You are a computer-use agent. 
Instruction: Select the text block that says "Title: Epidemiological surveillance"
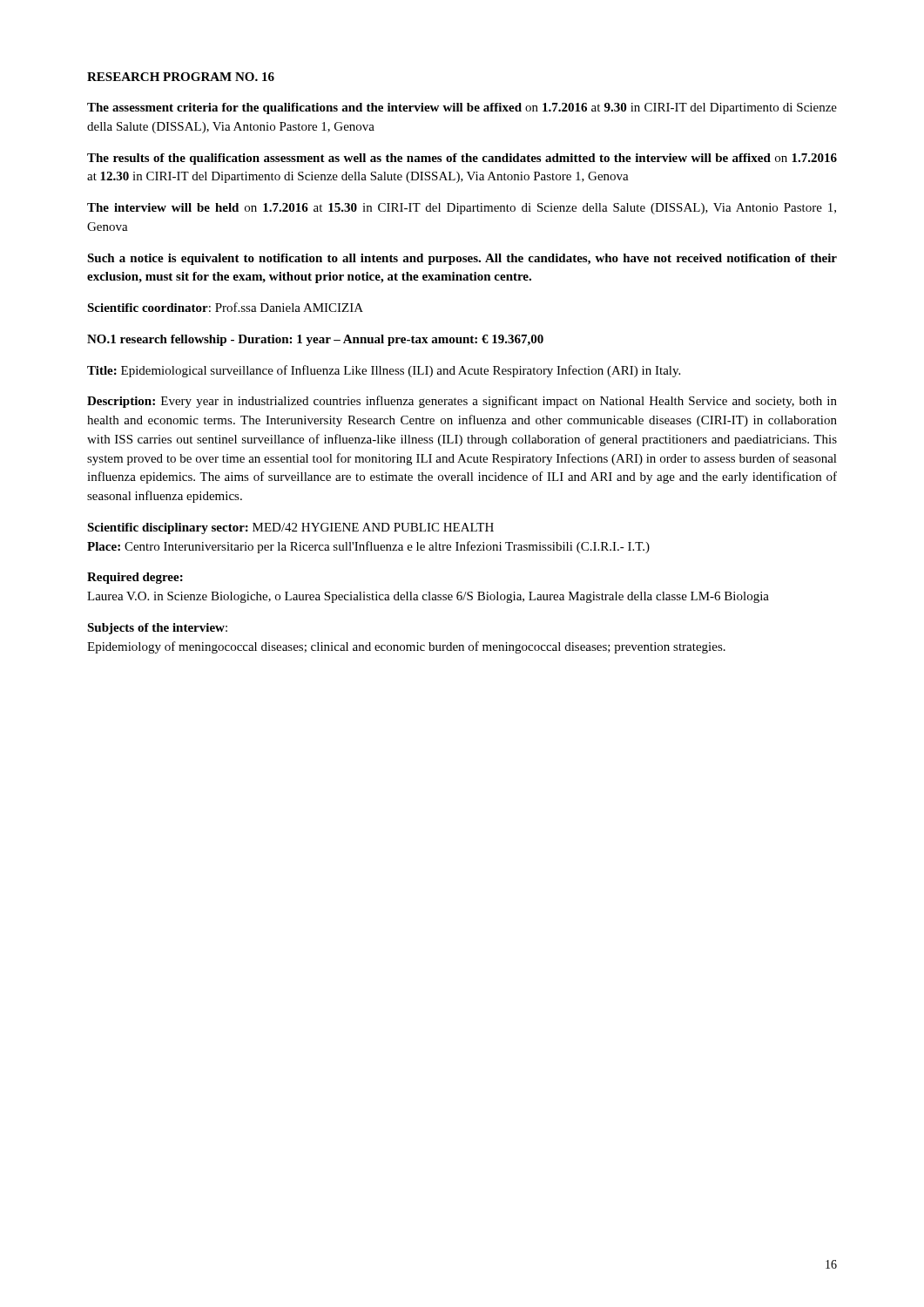pos(462,371)
